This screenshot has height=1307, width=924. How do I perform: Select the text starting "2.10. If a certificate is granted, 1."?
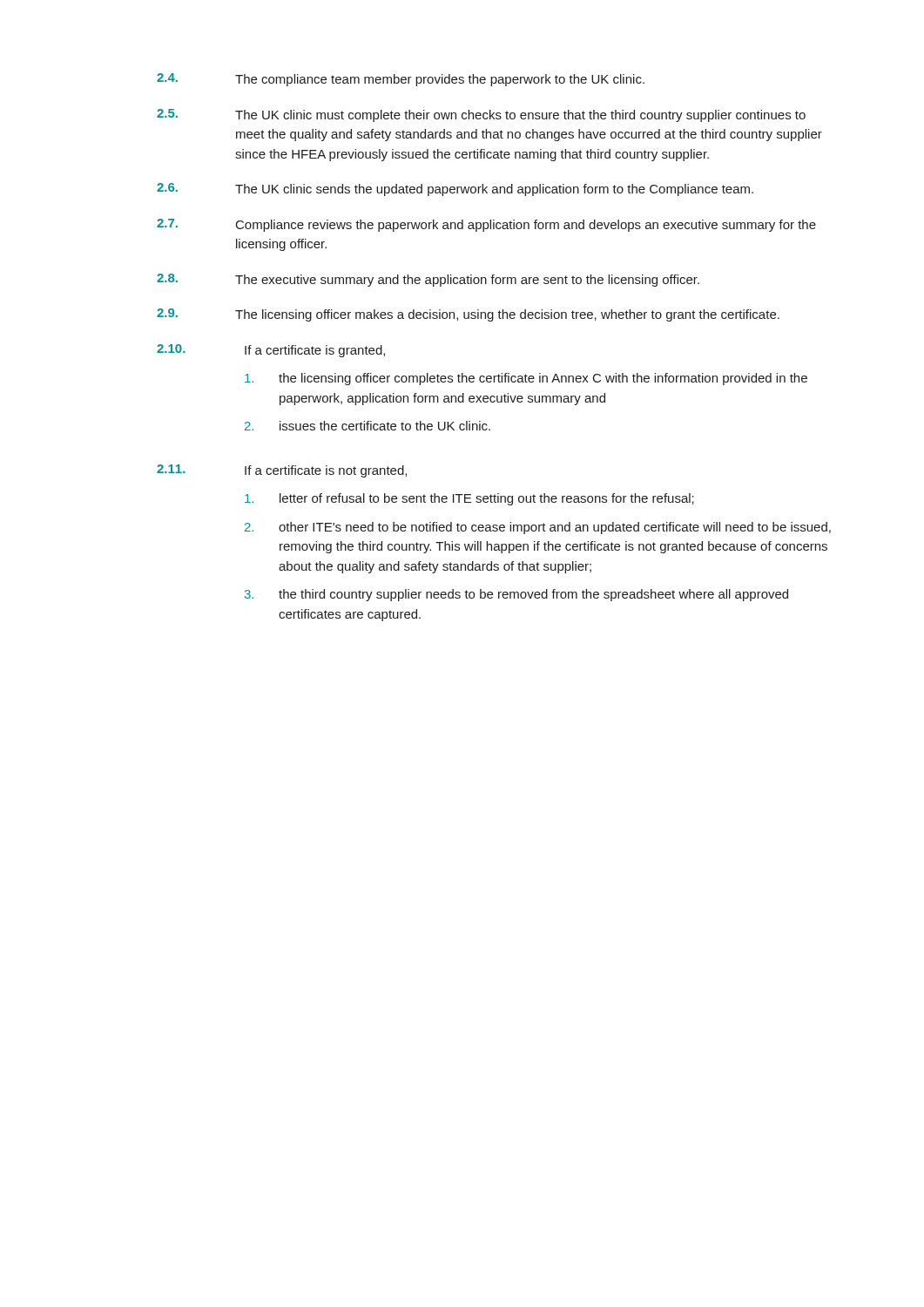pos(497,392)
